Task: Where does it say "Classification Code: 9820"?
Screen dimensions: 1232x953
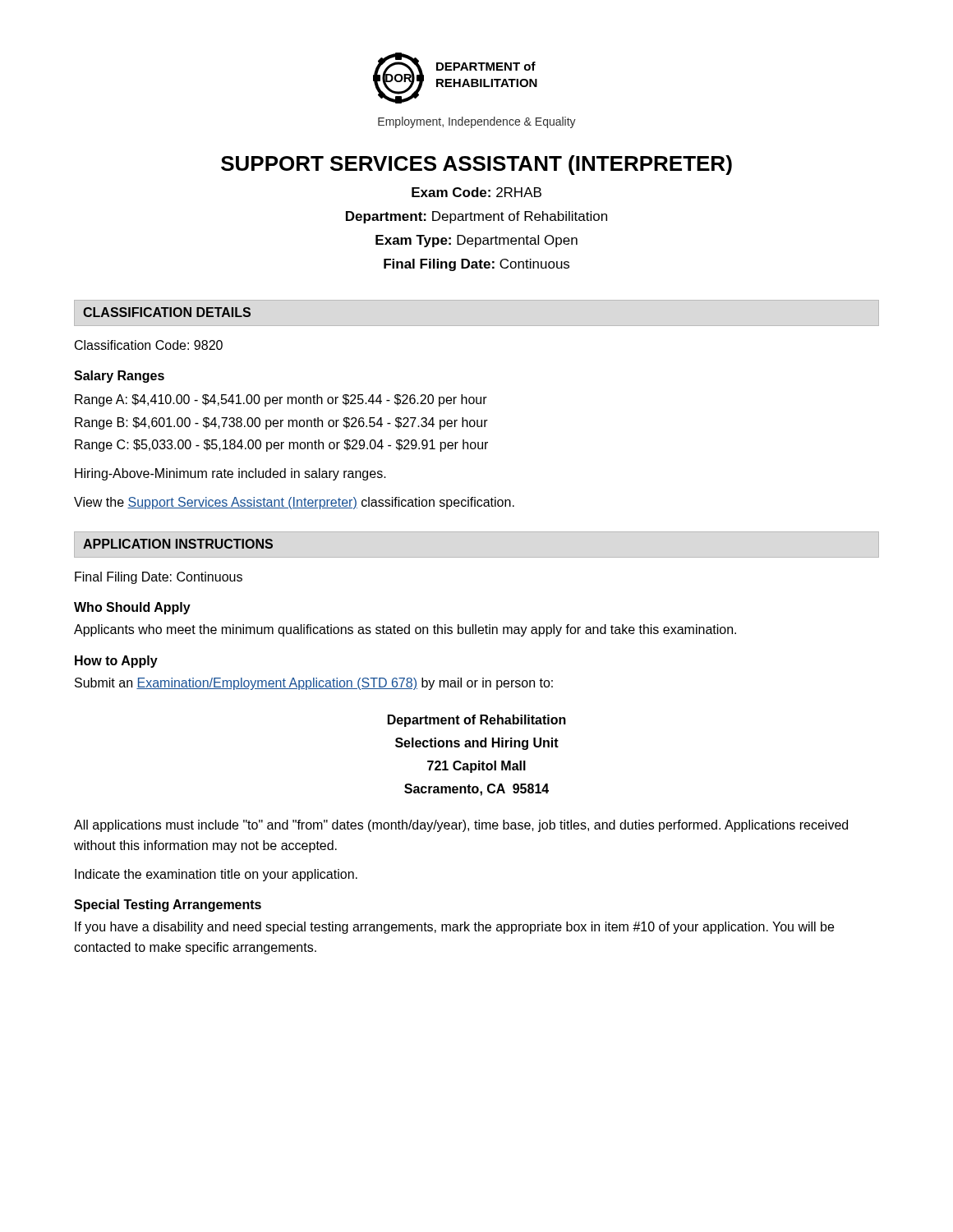Action: [148, 345]
